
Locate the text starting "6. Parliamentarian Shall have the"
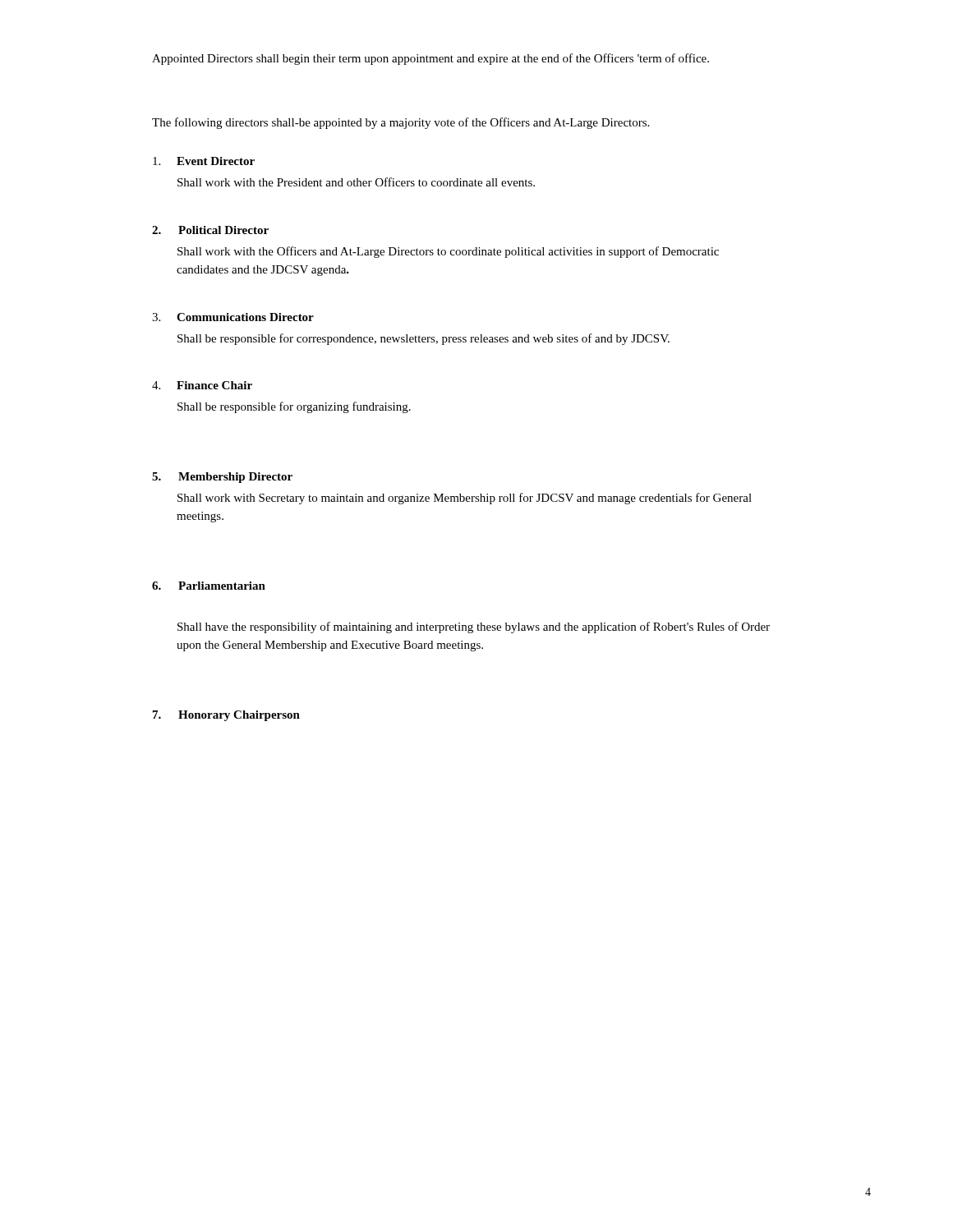click(462, 616)
